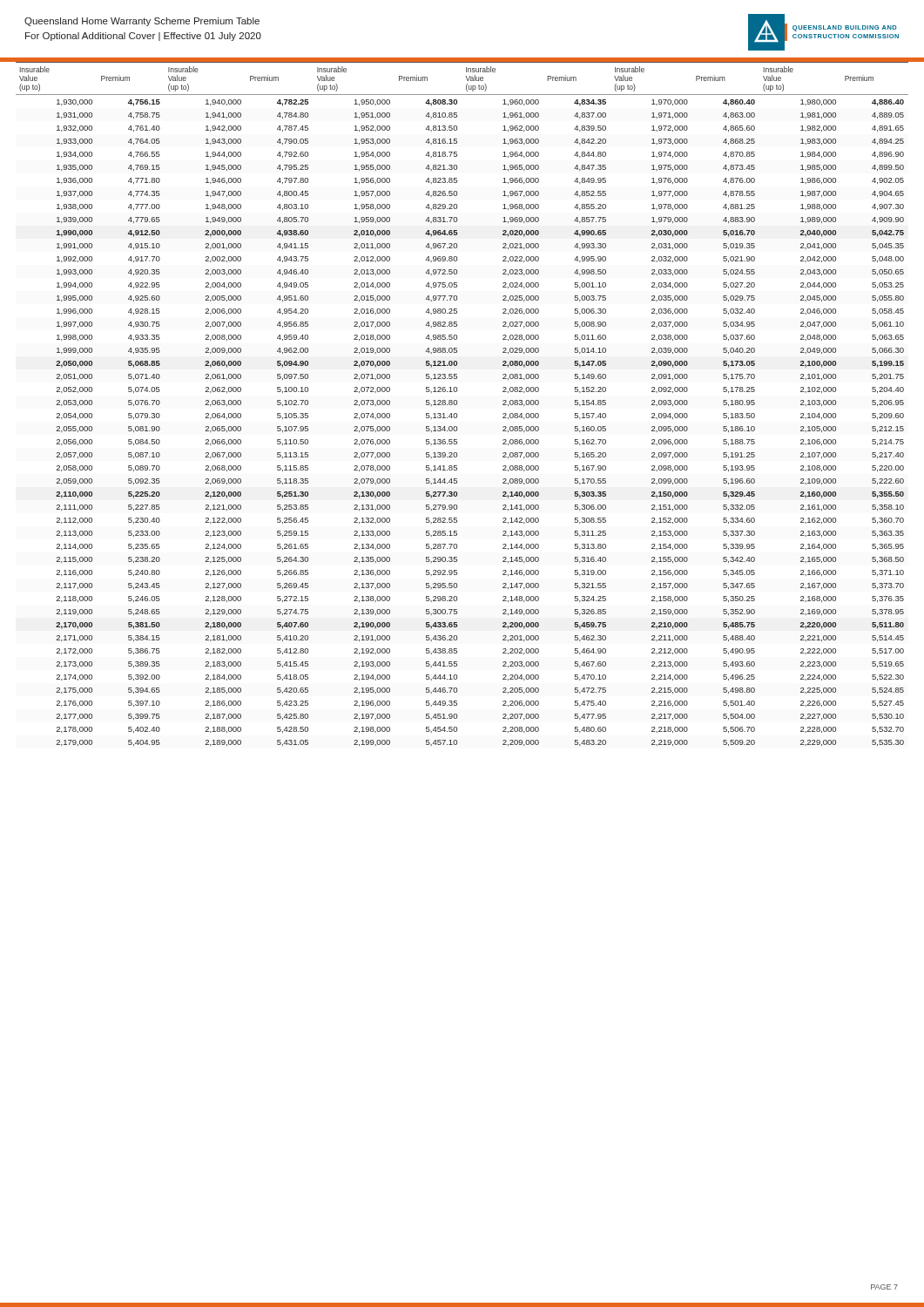This screenshot has height=1307, width=924.
Task: Select the table that reads "Insurable Value (up to)"
Action: 462,405
